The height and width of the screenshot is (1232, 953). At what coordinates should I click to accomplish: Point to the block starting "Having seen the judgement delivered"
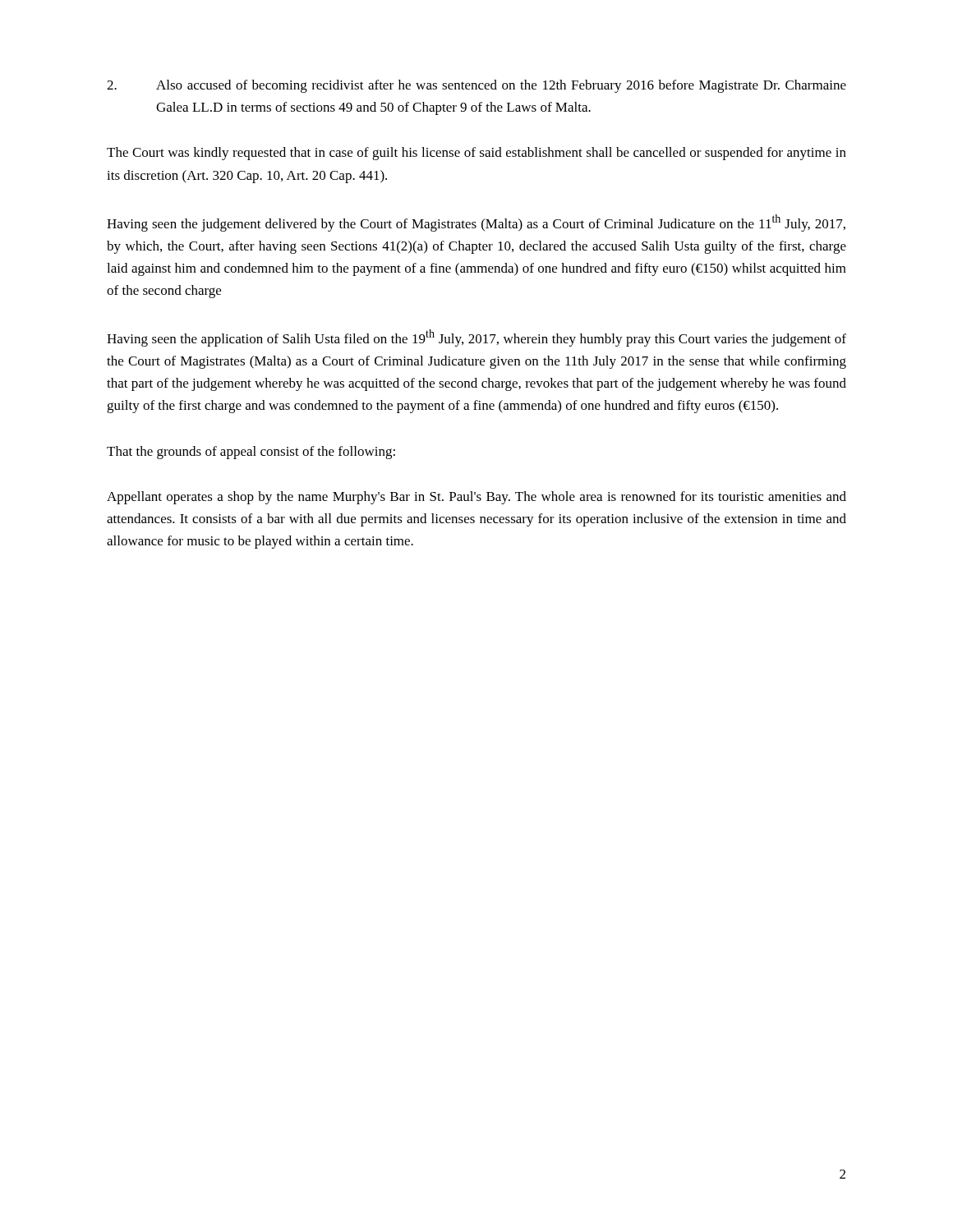click(x=476, y=255)
